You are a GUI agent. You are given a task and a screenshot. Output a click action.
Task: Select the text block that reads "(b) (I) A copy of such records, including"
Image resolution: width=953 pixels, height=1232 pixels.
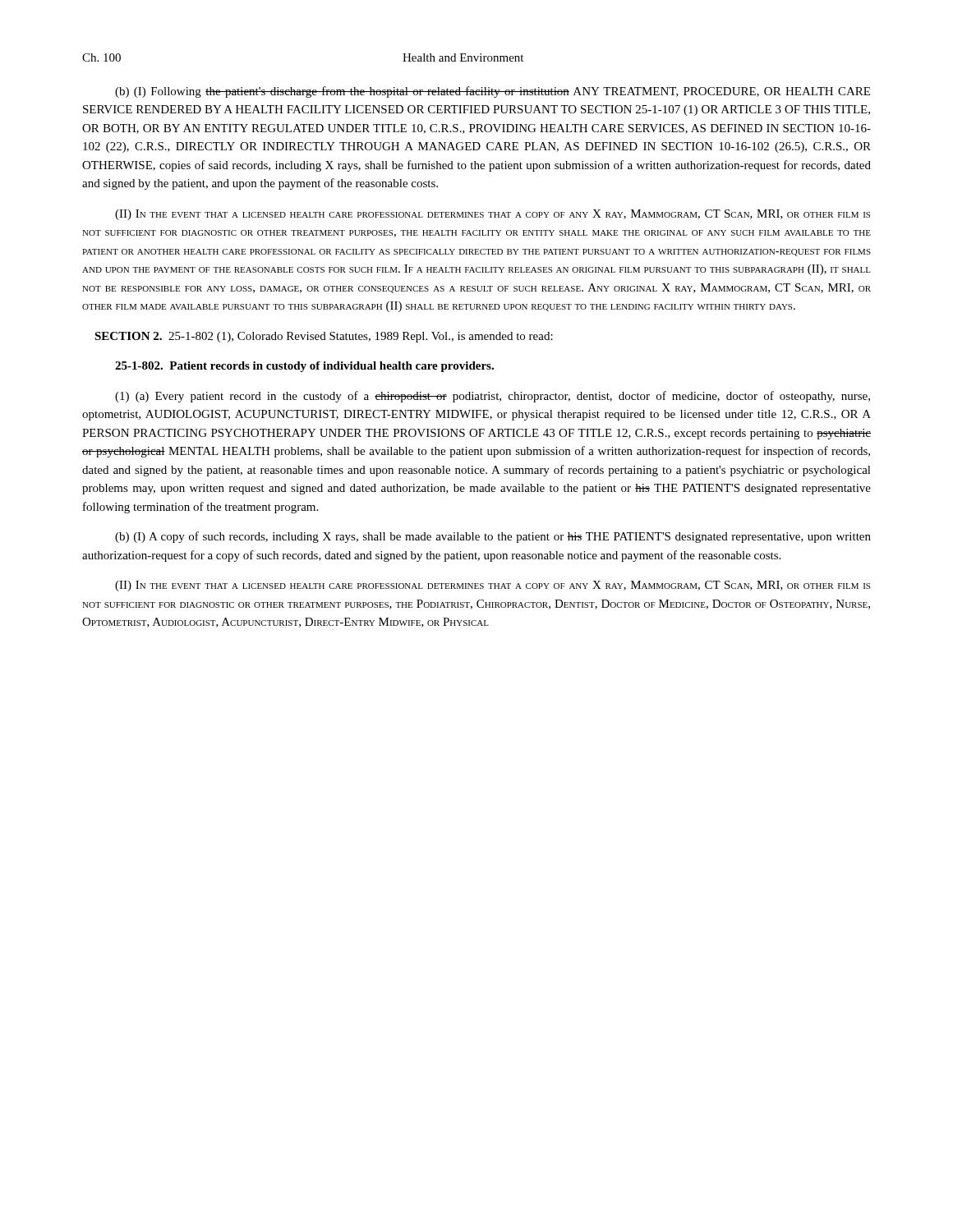[x=476, y=546]
